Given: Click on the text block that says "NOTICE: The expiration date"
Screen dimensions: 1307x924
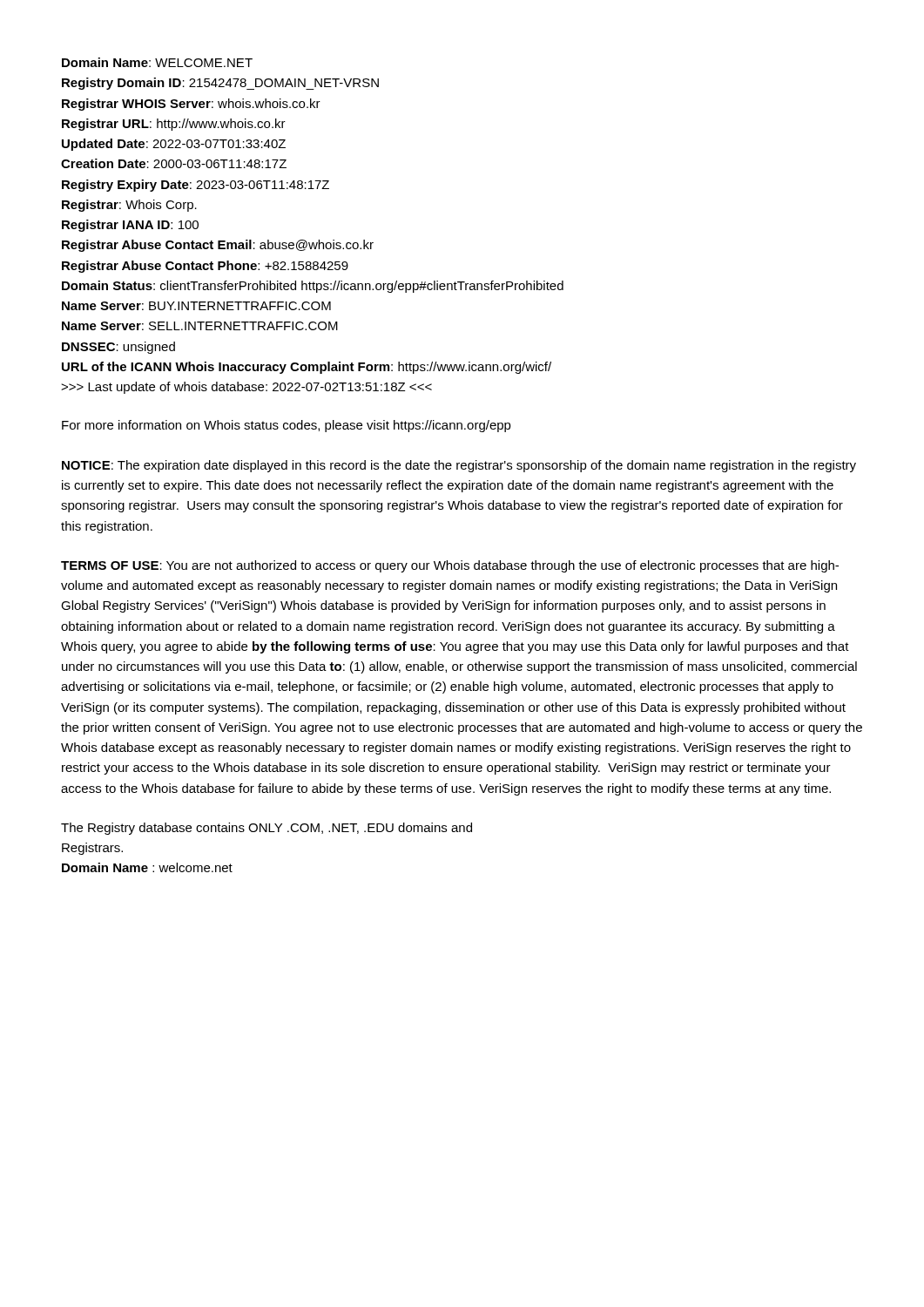Looking at the screenshot, I should click(462, 495).
